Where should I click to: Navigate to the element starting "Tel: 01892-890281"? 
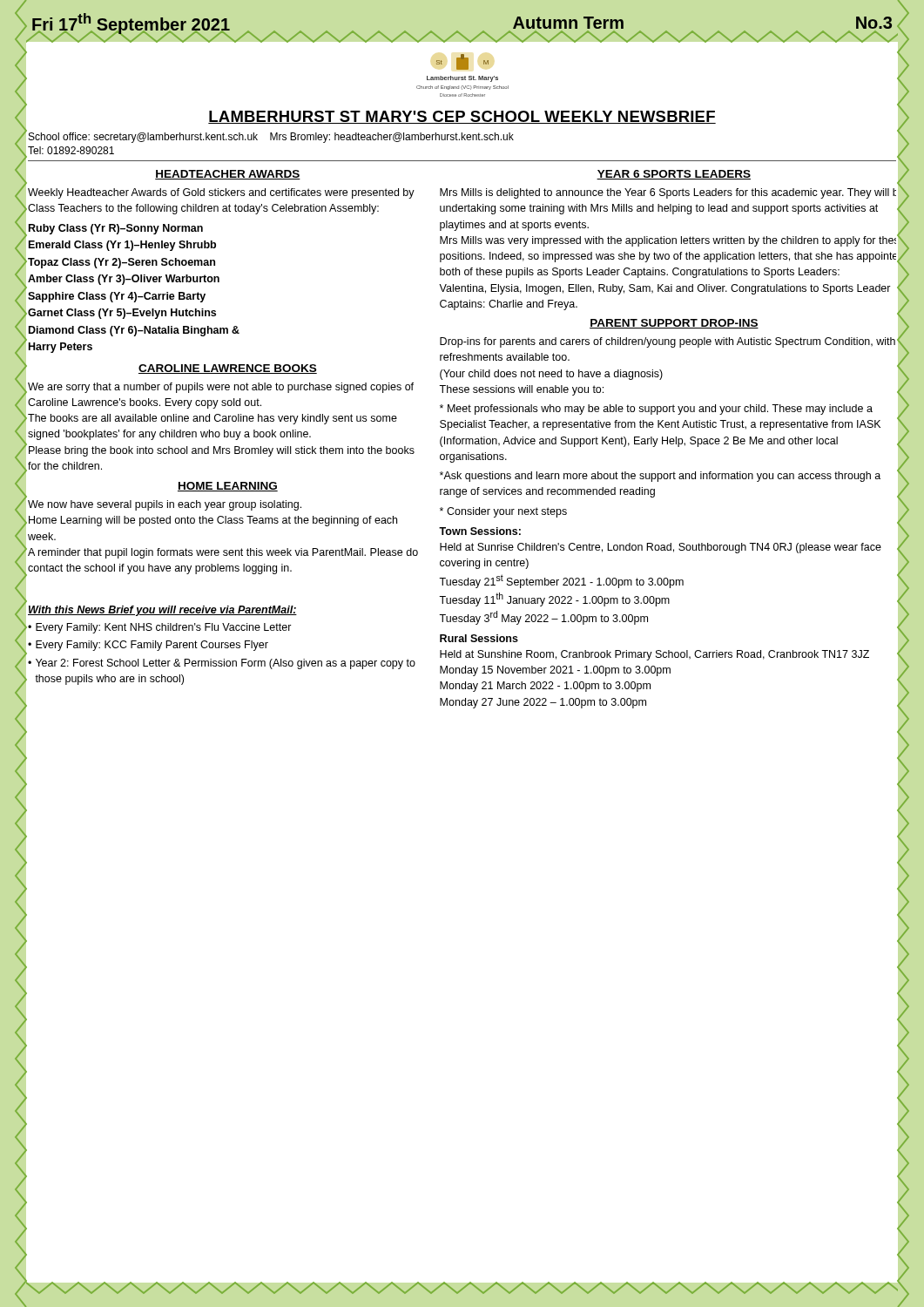click(x=71, y=151)
